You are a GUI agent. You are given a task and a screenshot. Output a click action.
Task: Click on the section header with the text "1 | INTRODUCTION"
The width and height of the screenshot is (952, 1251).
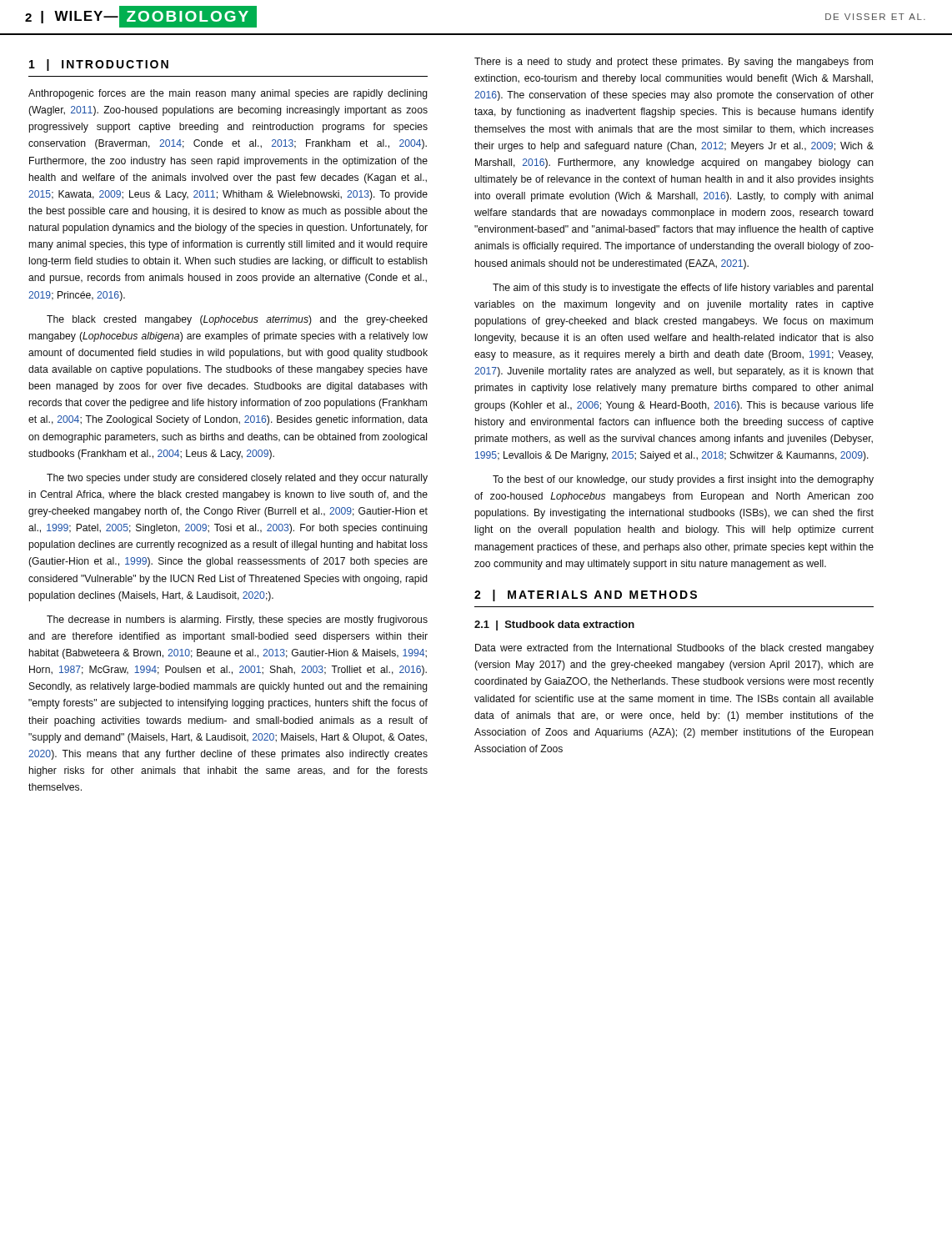(228, 67)
